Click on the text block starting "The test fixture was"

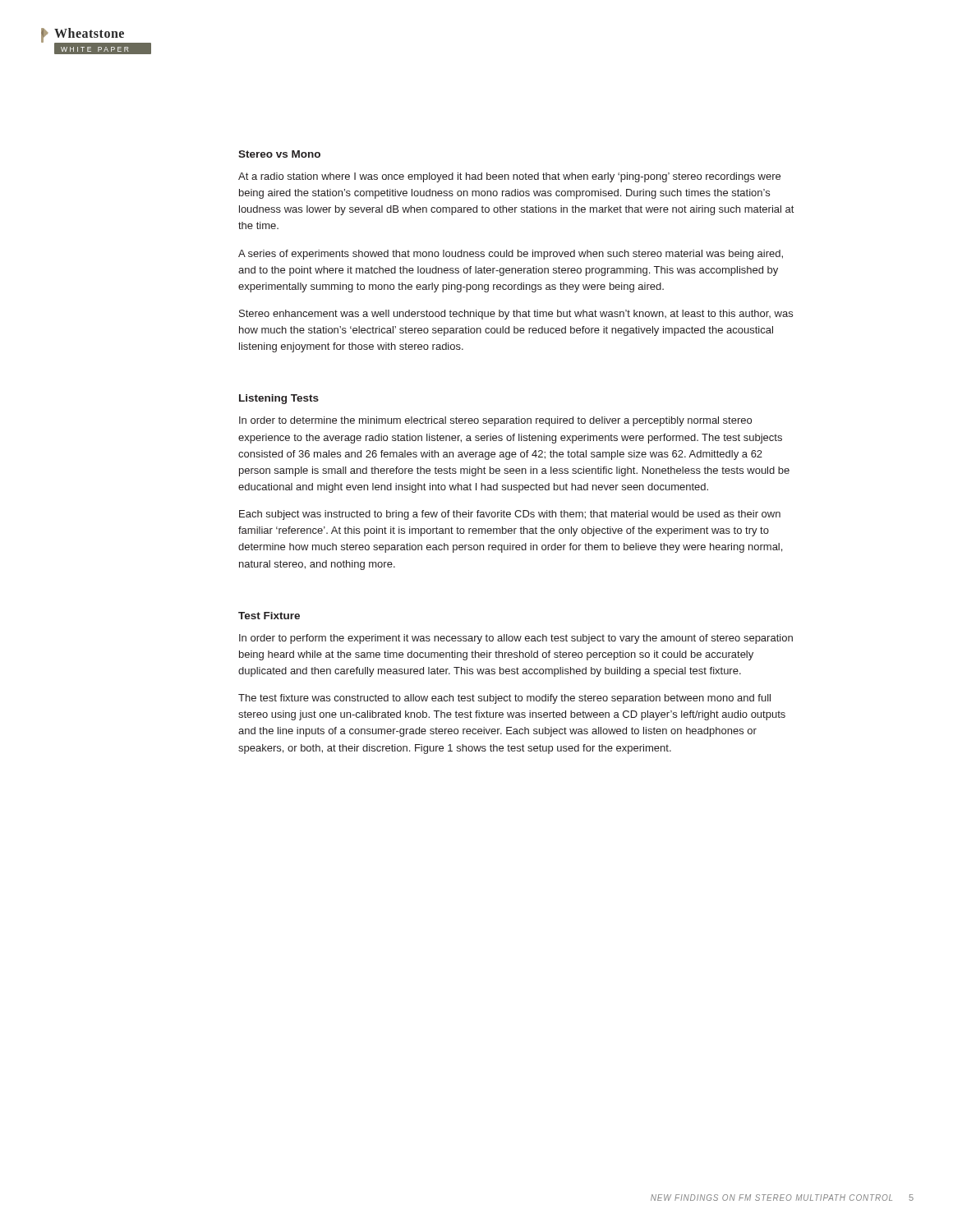(512, 723)
